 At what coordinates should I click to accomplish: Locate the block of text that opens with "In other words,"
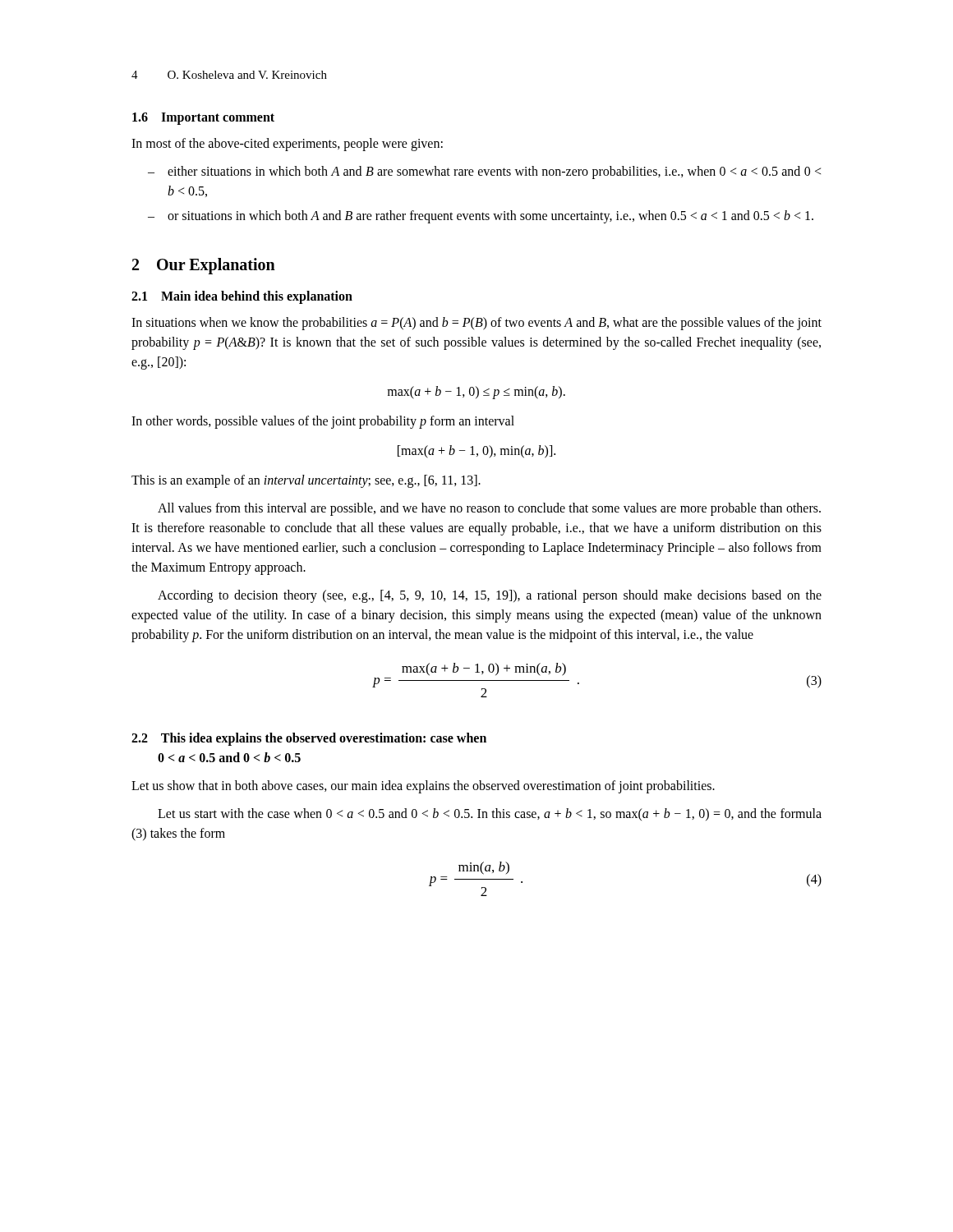click(476, 421)
